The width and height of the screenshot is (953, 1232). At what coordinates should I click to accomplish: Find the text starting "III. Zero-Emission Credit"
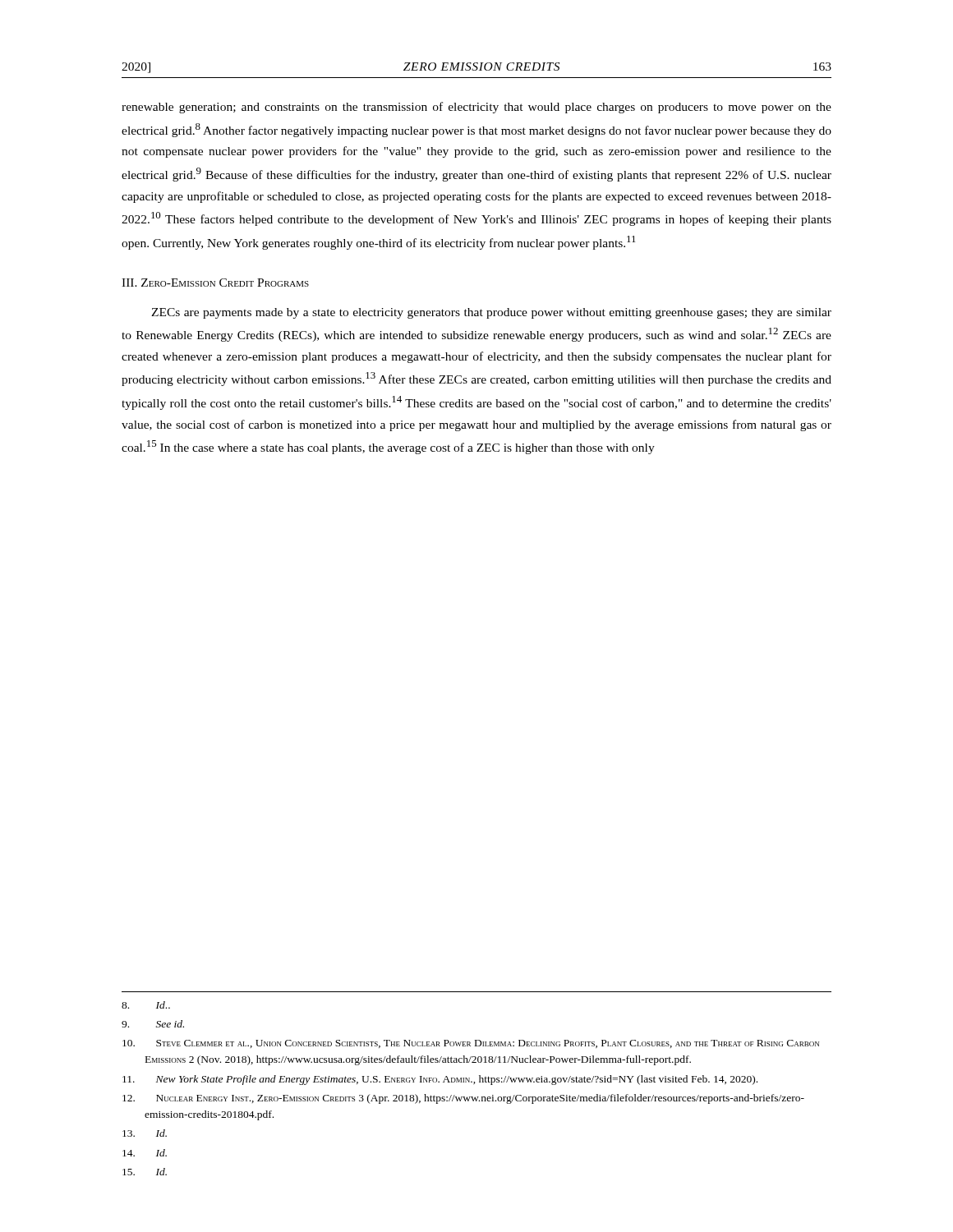click(x=215, y=282)
